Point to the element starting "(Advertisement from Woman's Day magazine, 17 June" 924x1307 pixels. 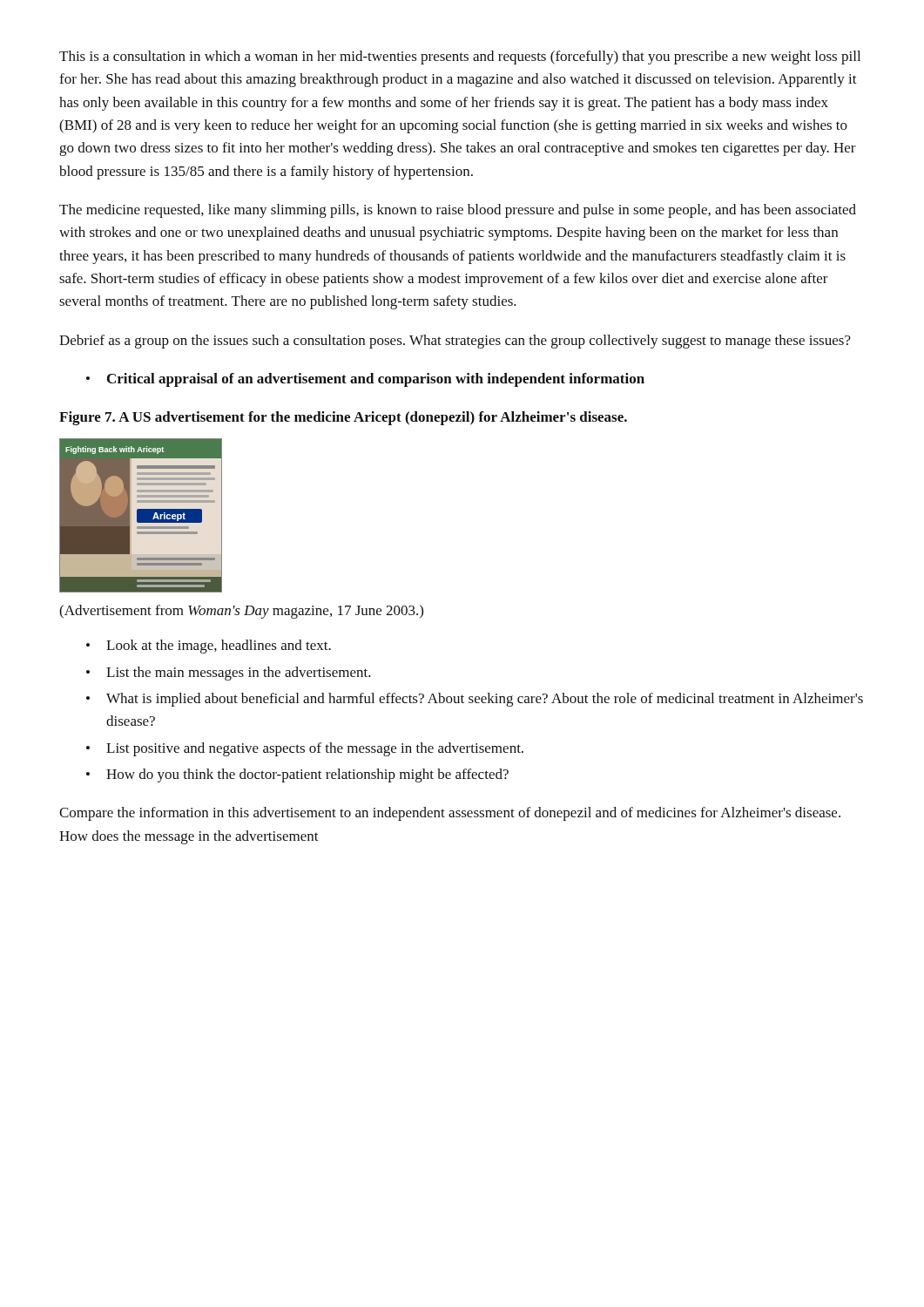242,610
